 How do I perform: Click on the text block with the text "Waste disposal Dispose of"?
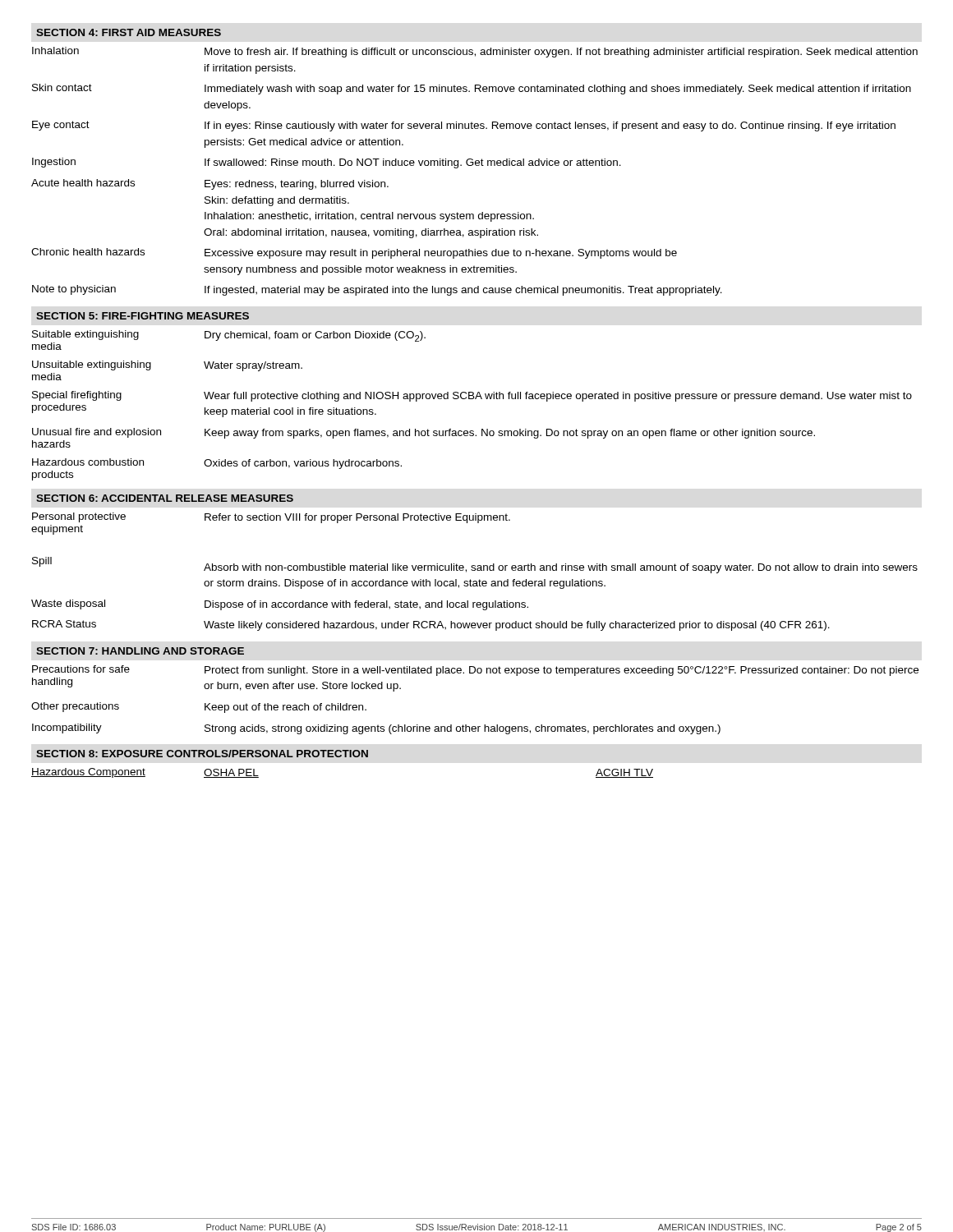tap(476, 604)
